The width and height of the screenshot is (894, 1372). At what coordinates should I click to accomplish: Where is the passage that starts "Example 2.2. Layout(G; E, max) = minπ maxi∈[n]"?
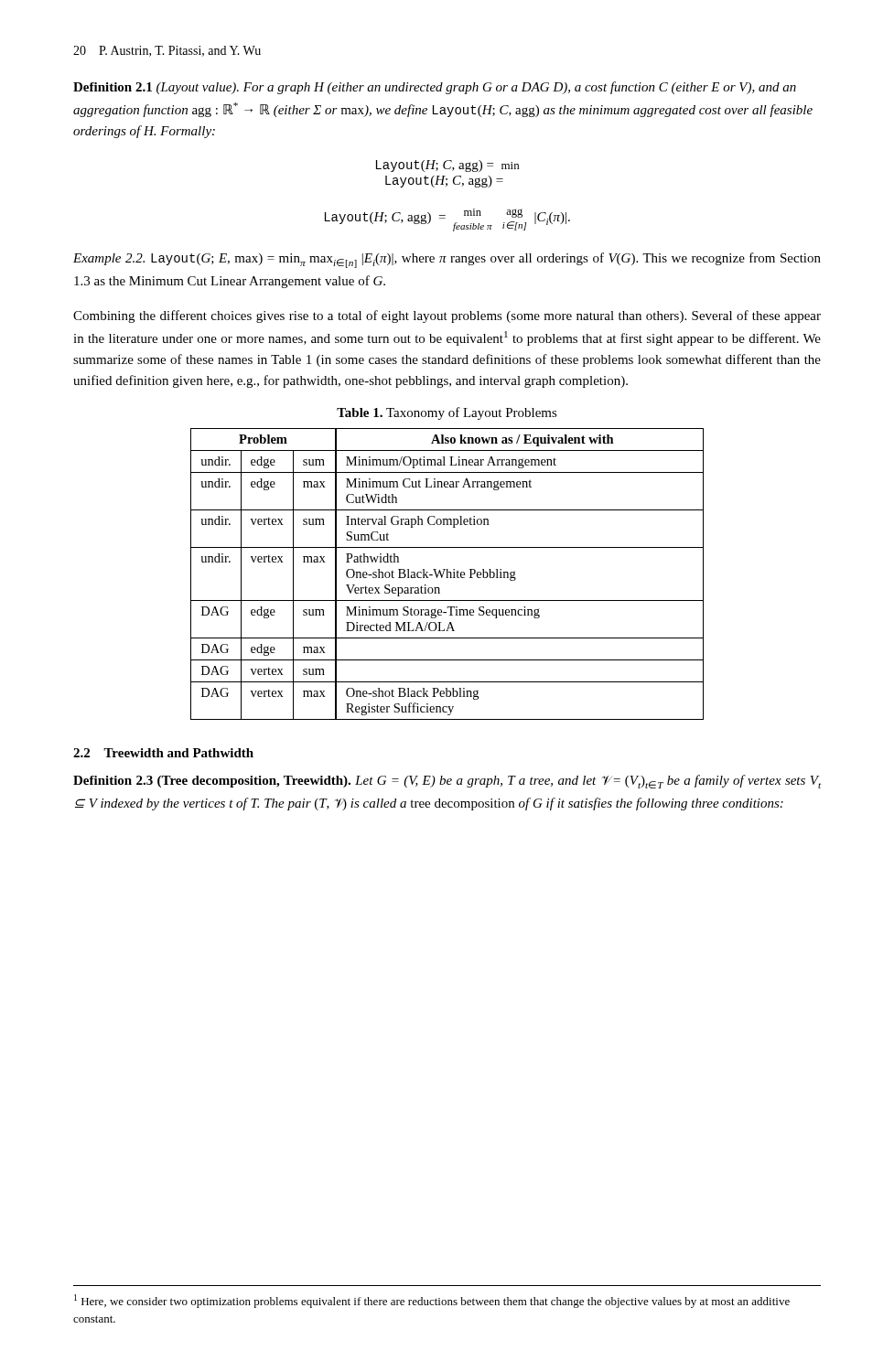(x=447, y=270)
